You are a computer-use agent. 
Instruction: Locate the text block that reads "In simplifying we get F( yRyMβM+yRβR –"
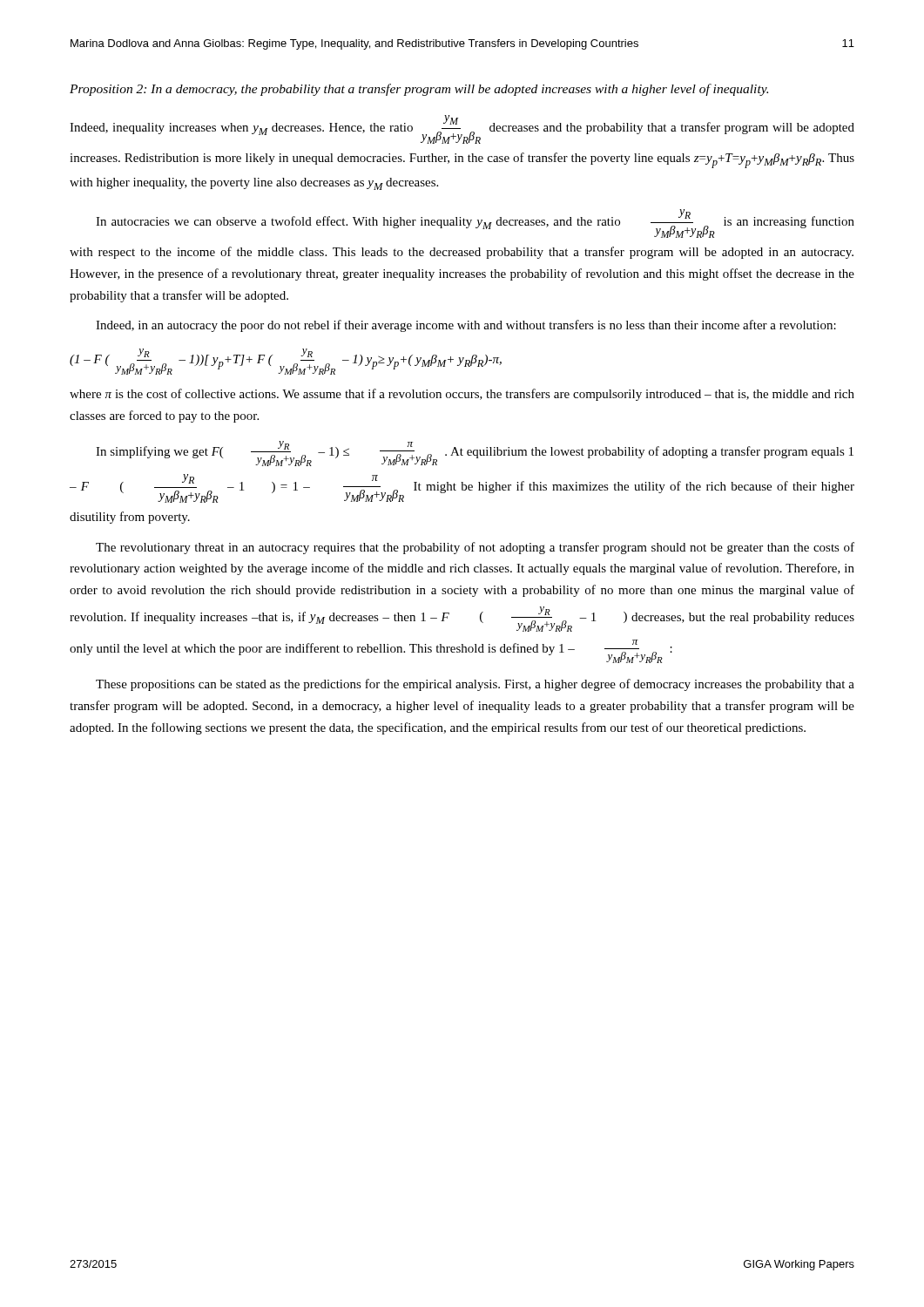(x=462, y=480)
